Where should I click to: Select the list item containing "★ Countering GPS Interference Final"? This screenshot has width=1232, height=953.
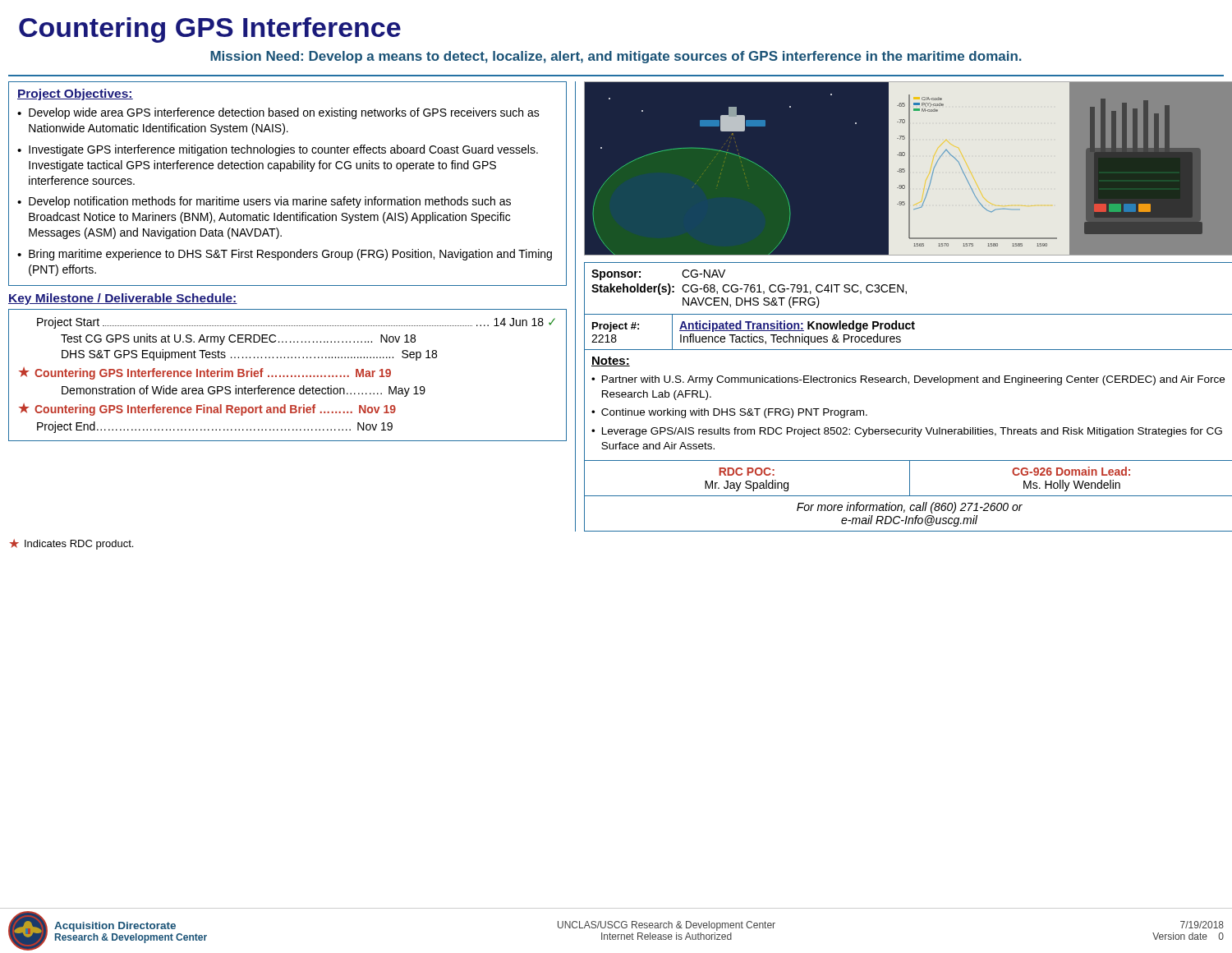207,408
